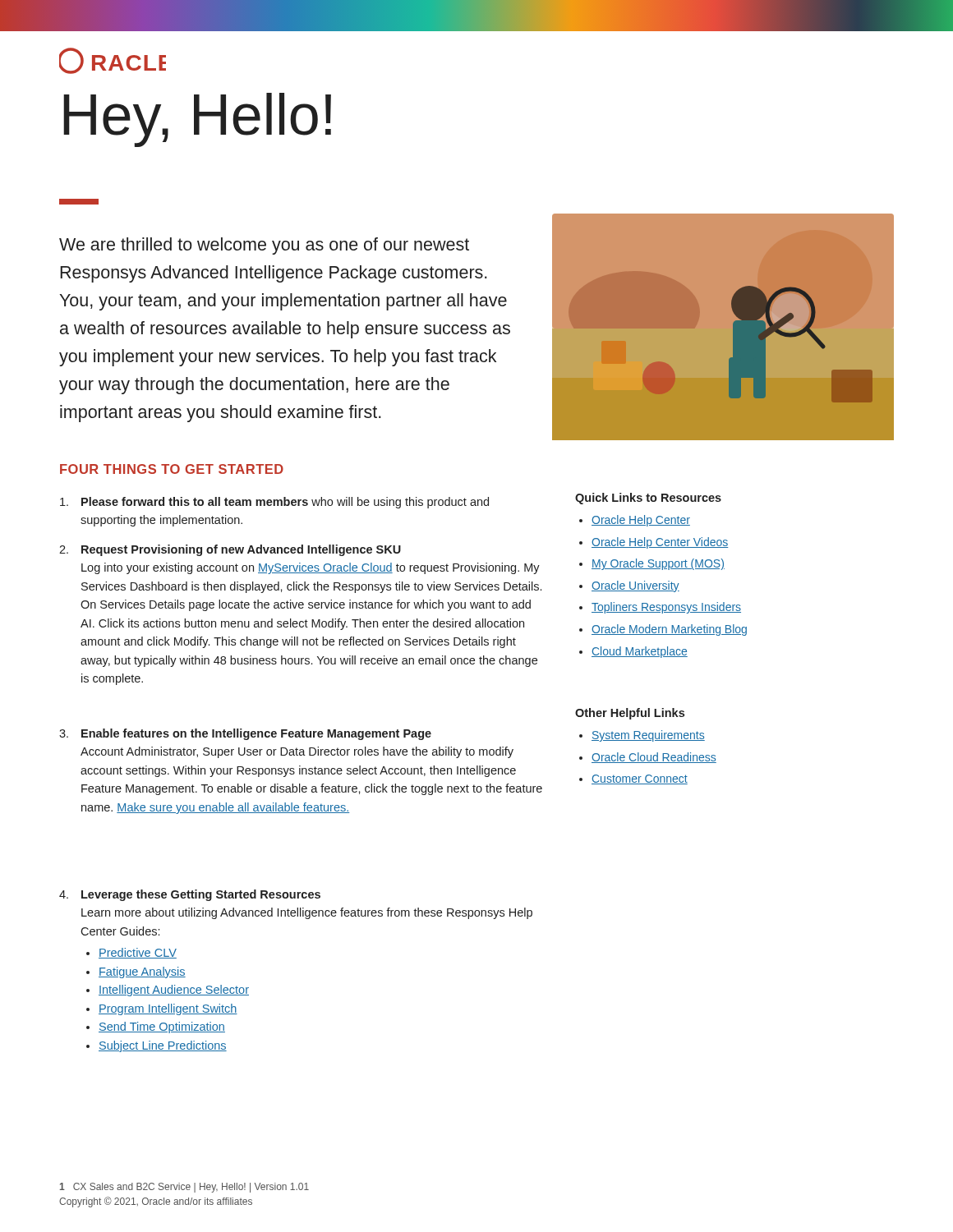Click on the list item that says "3. Enable features on"

pyautogui.click(x=302, y=771)
